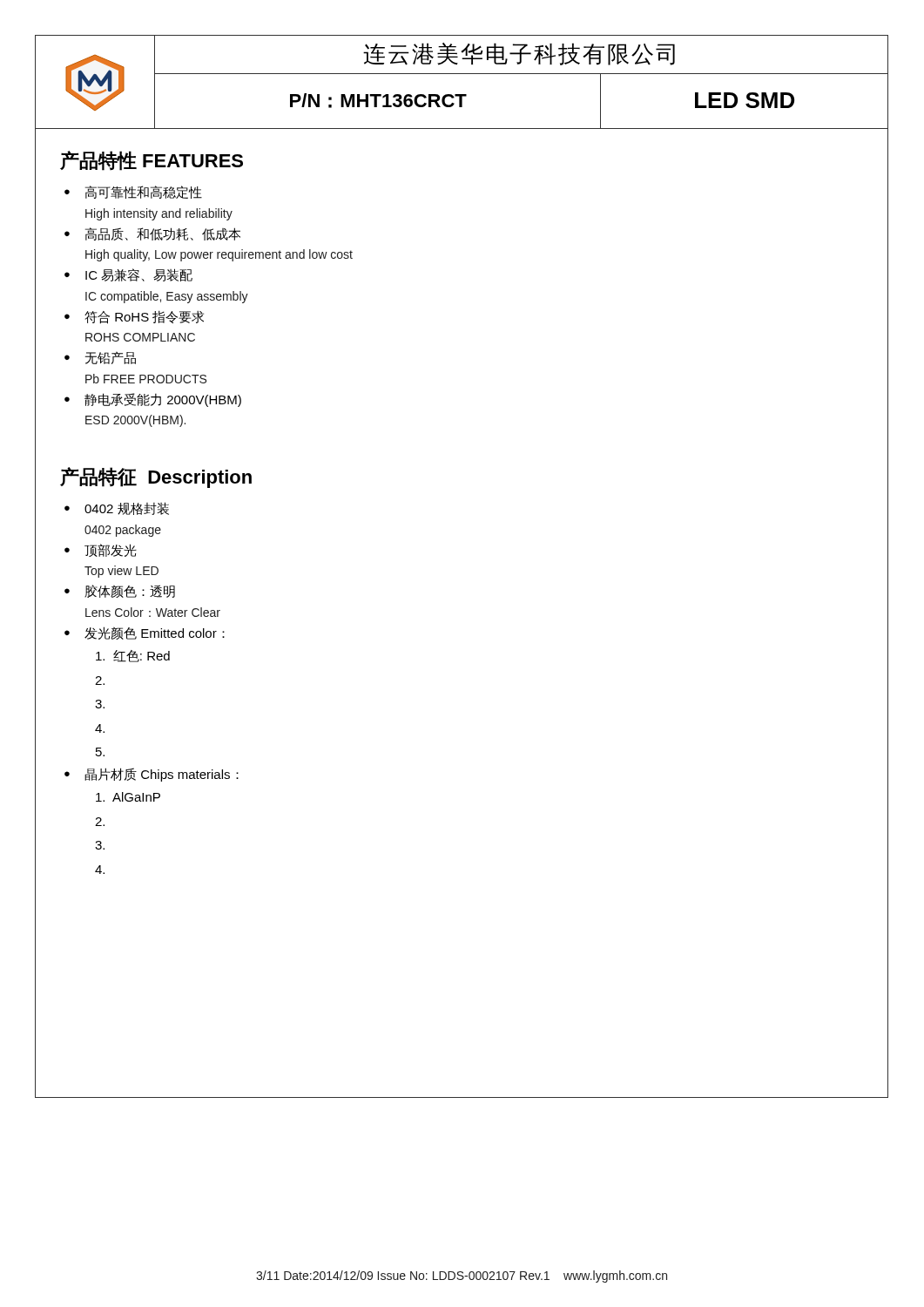The height and width of the screenshot is (1307, 924).
Task: Find the block on this page that starts "高品质、和低功耗、低成本 High quality, Low power requirement"
Action: (x=152, y=234)
